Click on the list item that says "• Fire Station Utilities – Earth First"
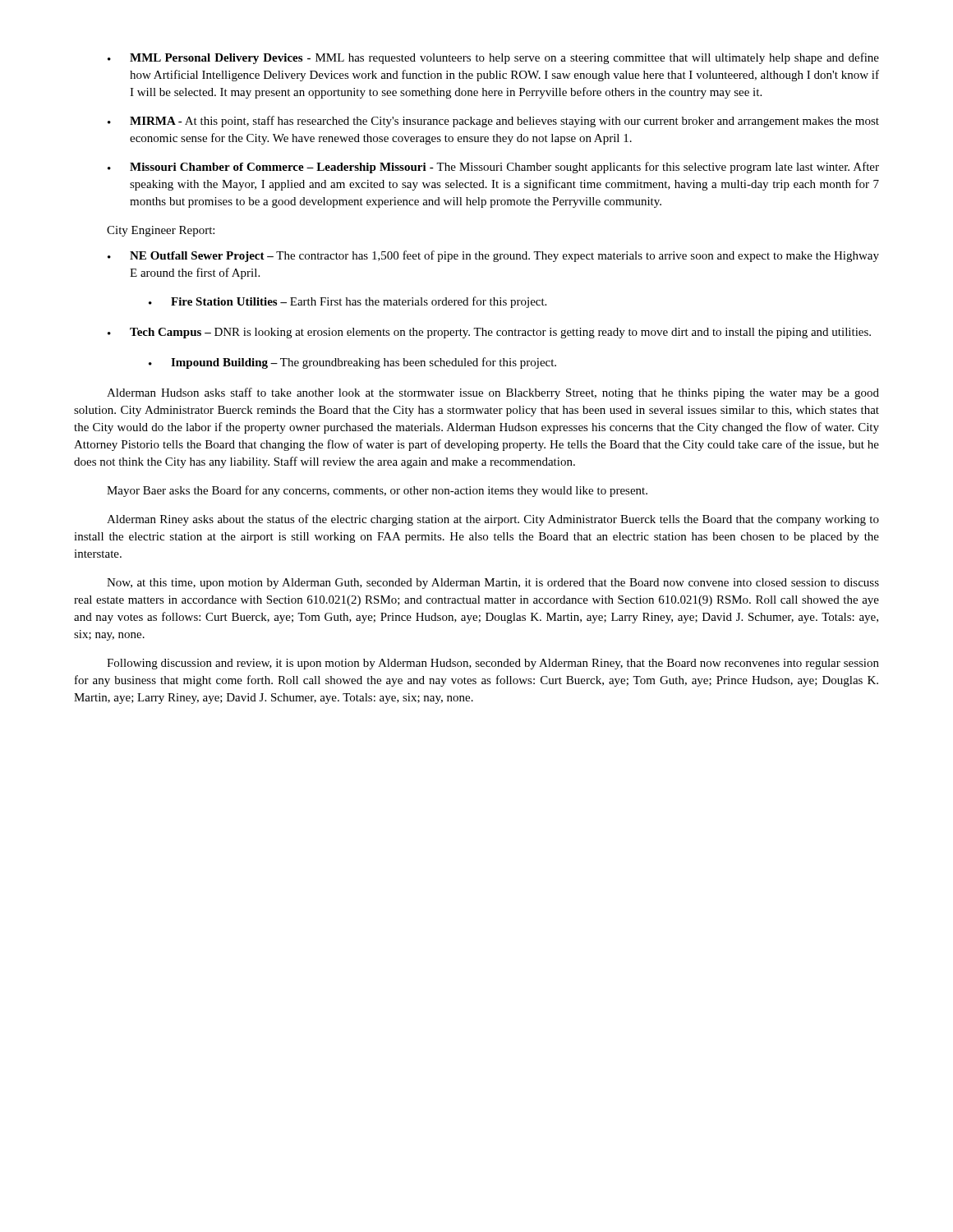This screenshot has height=1232, width=953. [x=348, y=303]
